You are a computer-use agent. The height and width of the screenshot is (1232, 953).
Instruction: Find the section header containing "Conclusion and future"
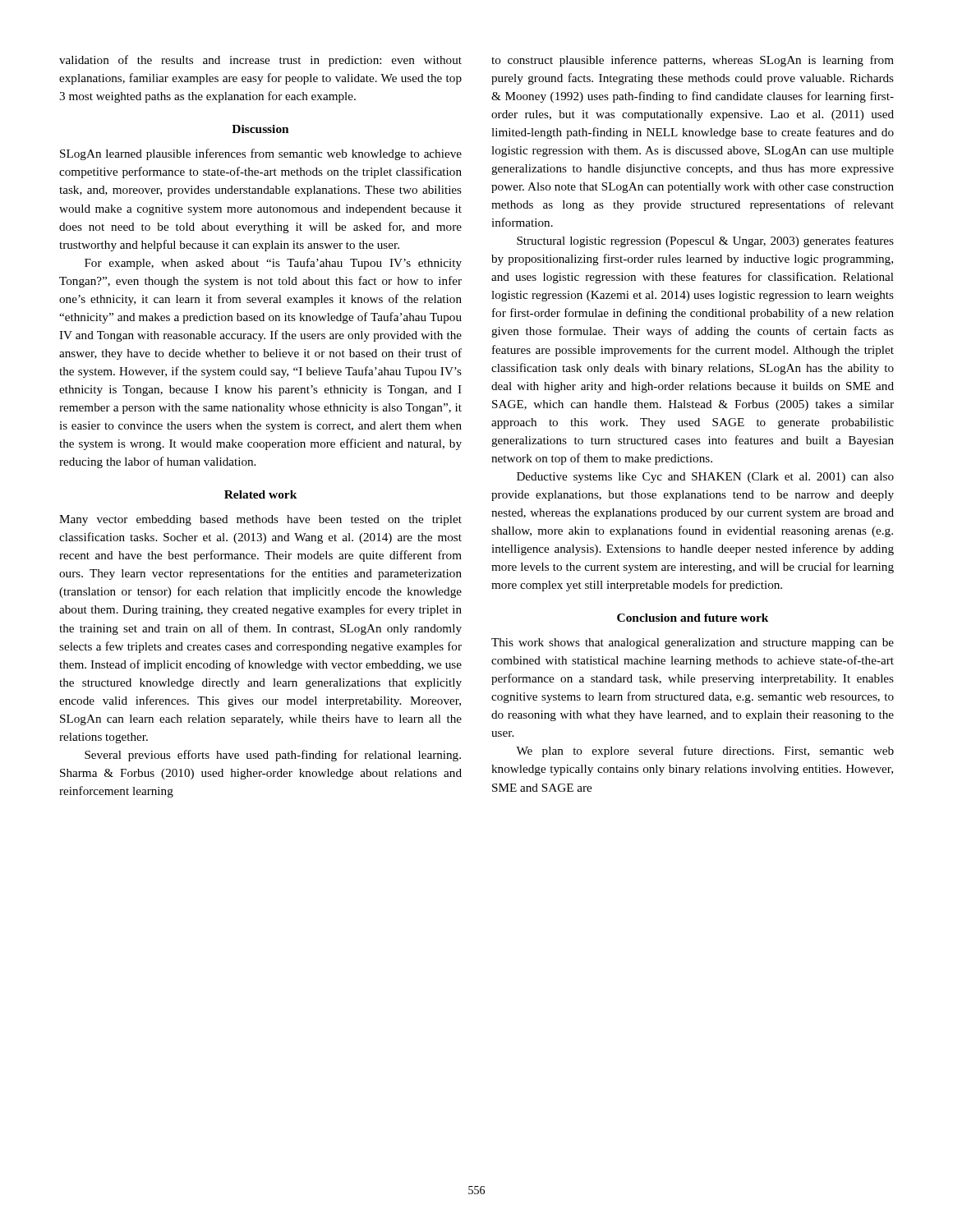[693, 617]
